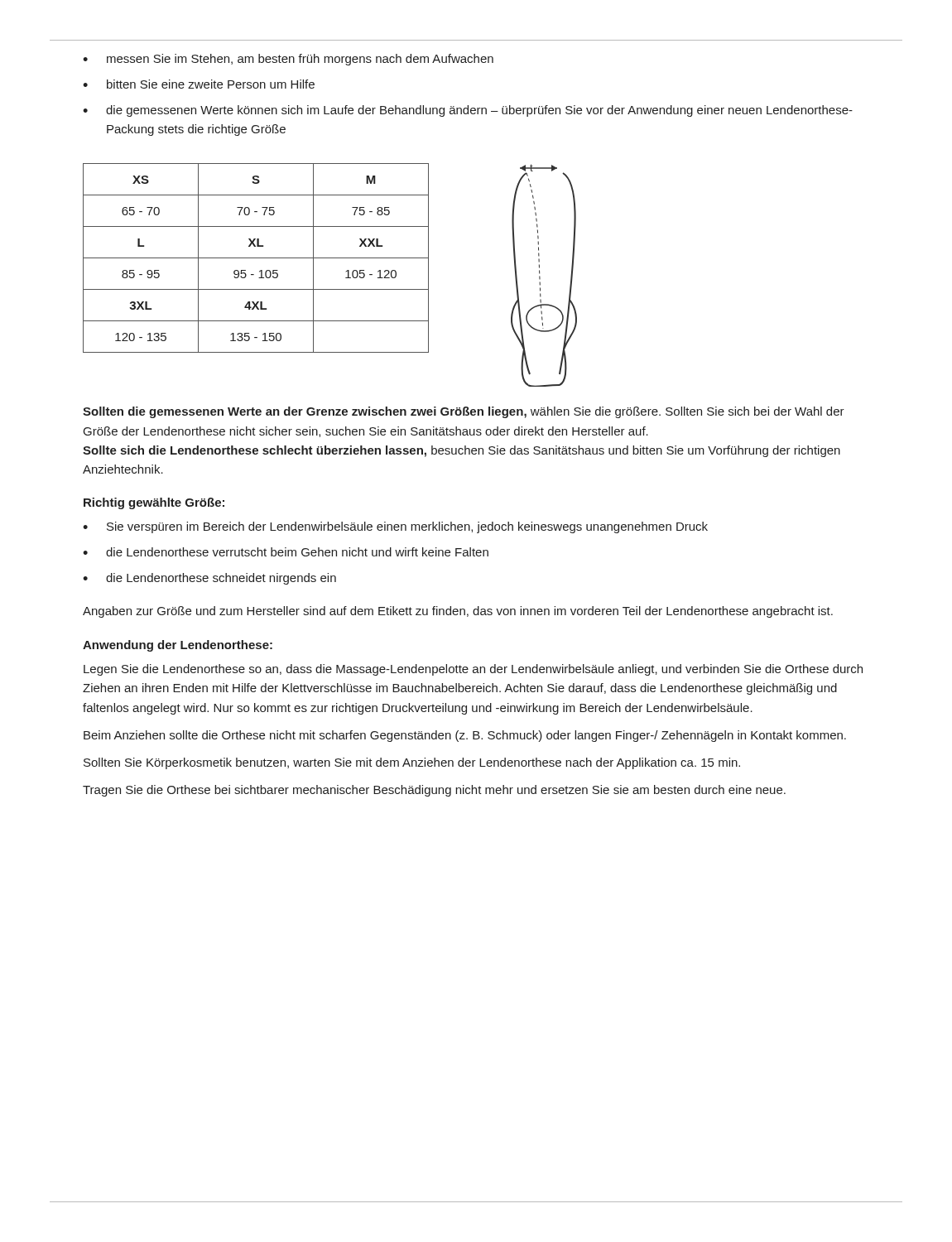
Task: Point to the block beginning "• die gemessenen Werte können"
Action: tap(476, 120)
